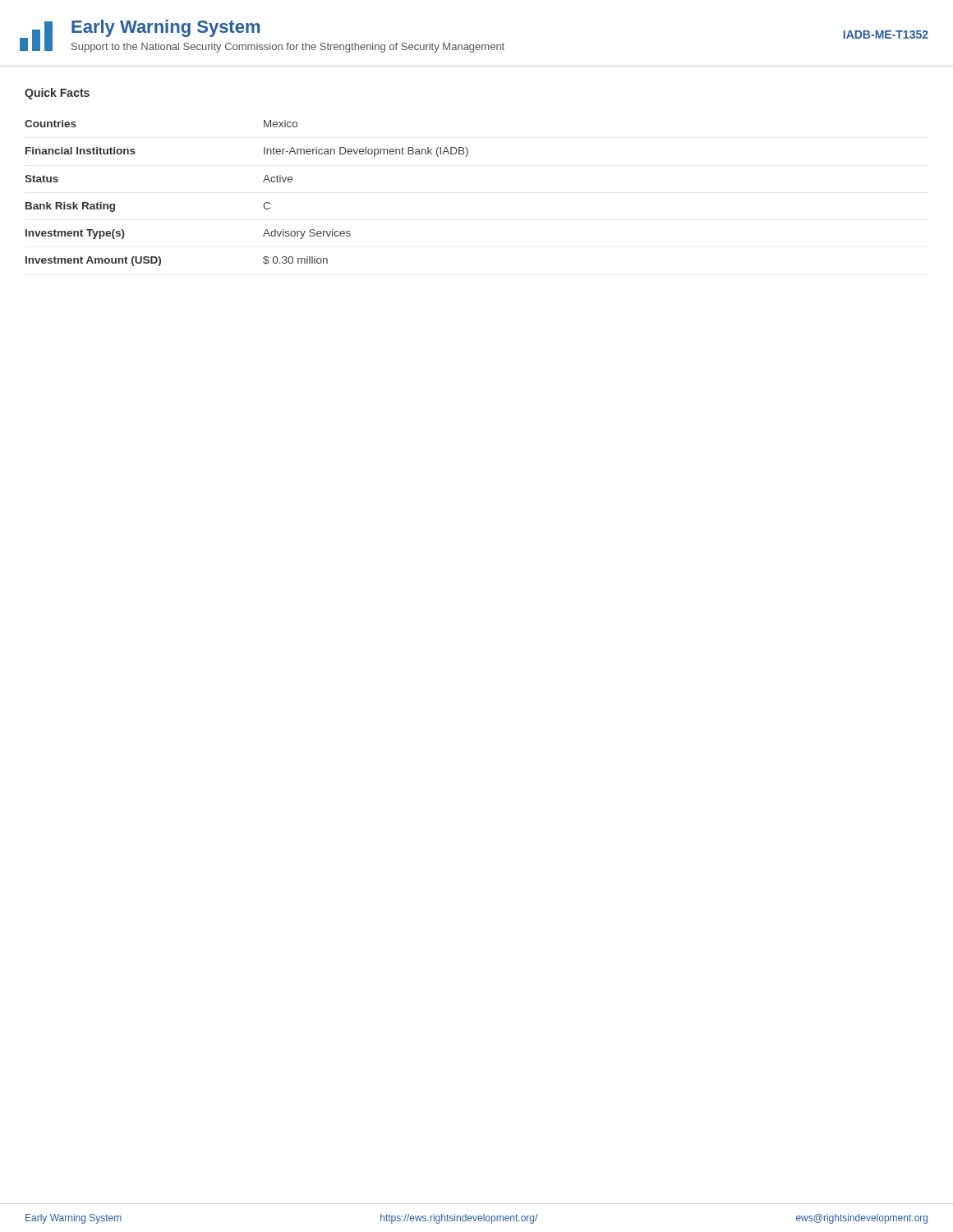Point to the text starting "Quick Facts"
Screen dimensions: 1232x953
click(x=57, y=93)
